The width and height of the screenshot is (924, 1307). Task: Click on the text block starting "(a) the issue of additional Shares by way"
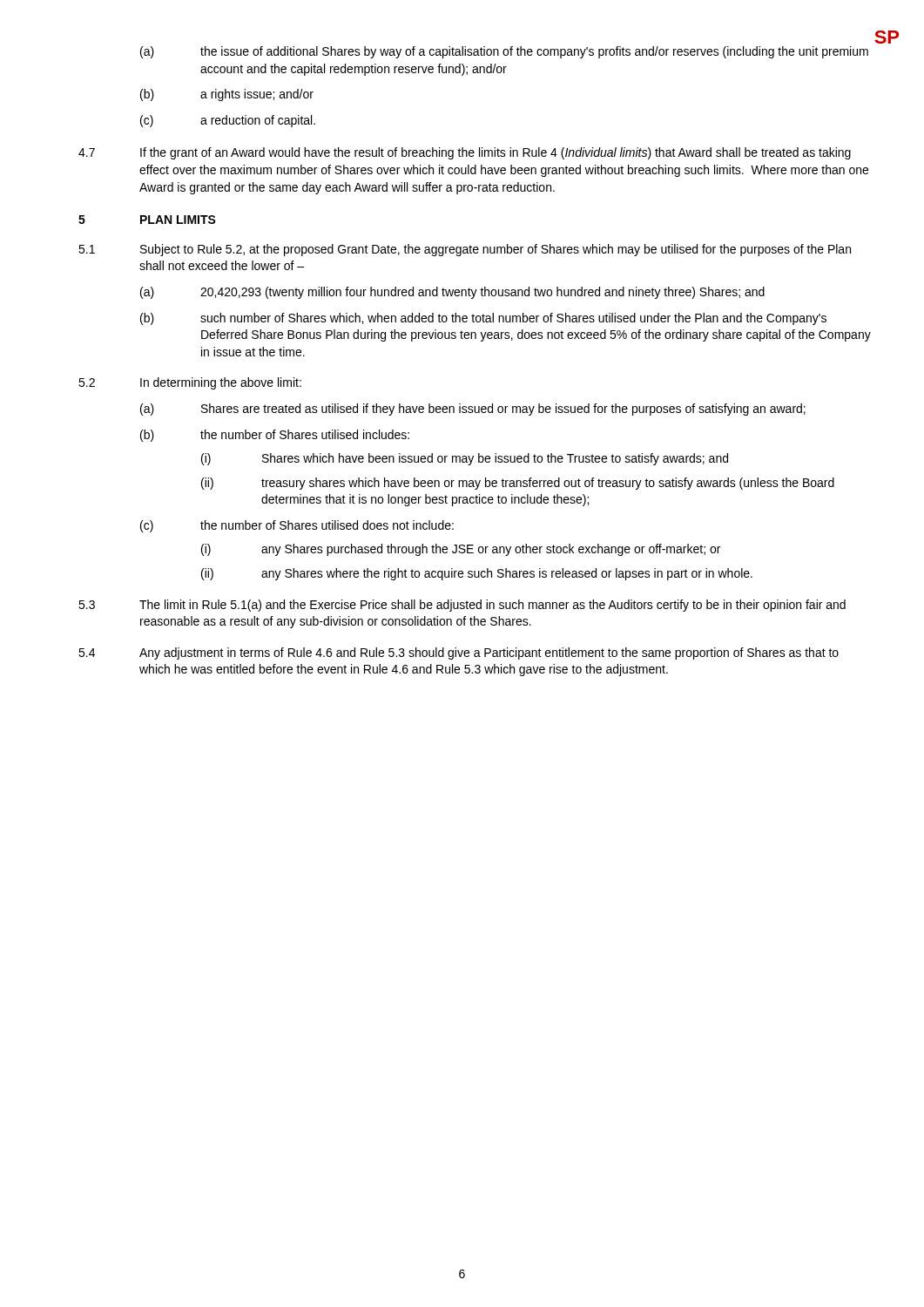[506, 61]
